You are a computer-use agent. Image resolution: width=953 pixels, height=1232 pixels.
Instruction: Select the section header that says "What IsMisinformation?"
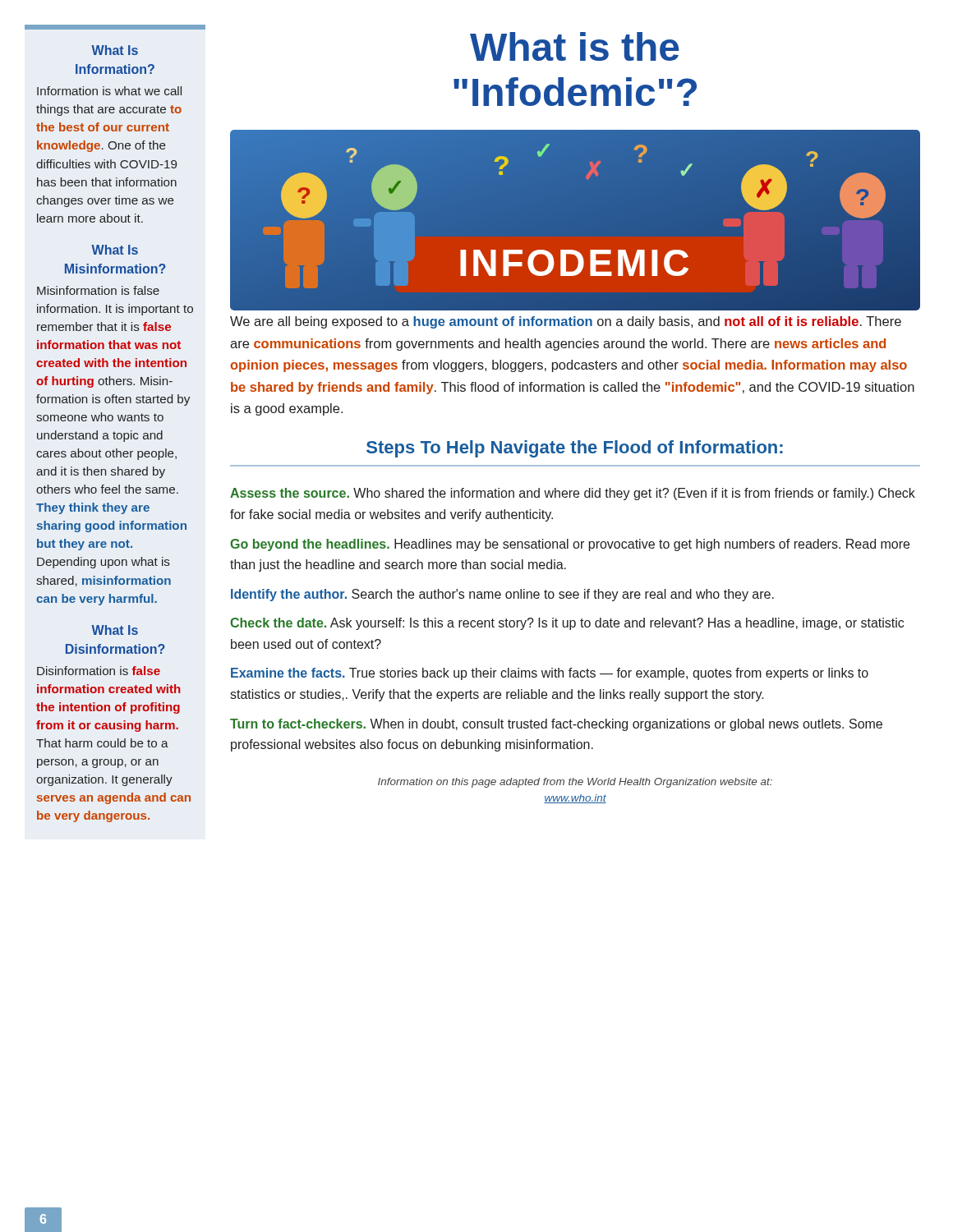pyautogui.click(x=115, y=259)
